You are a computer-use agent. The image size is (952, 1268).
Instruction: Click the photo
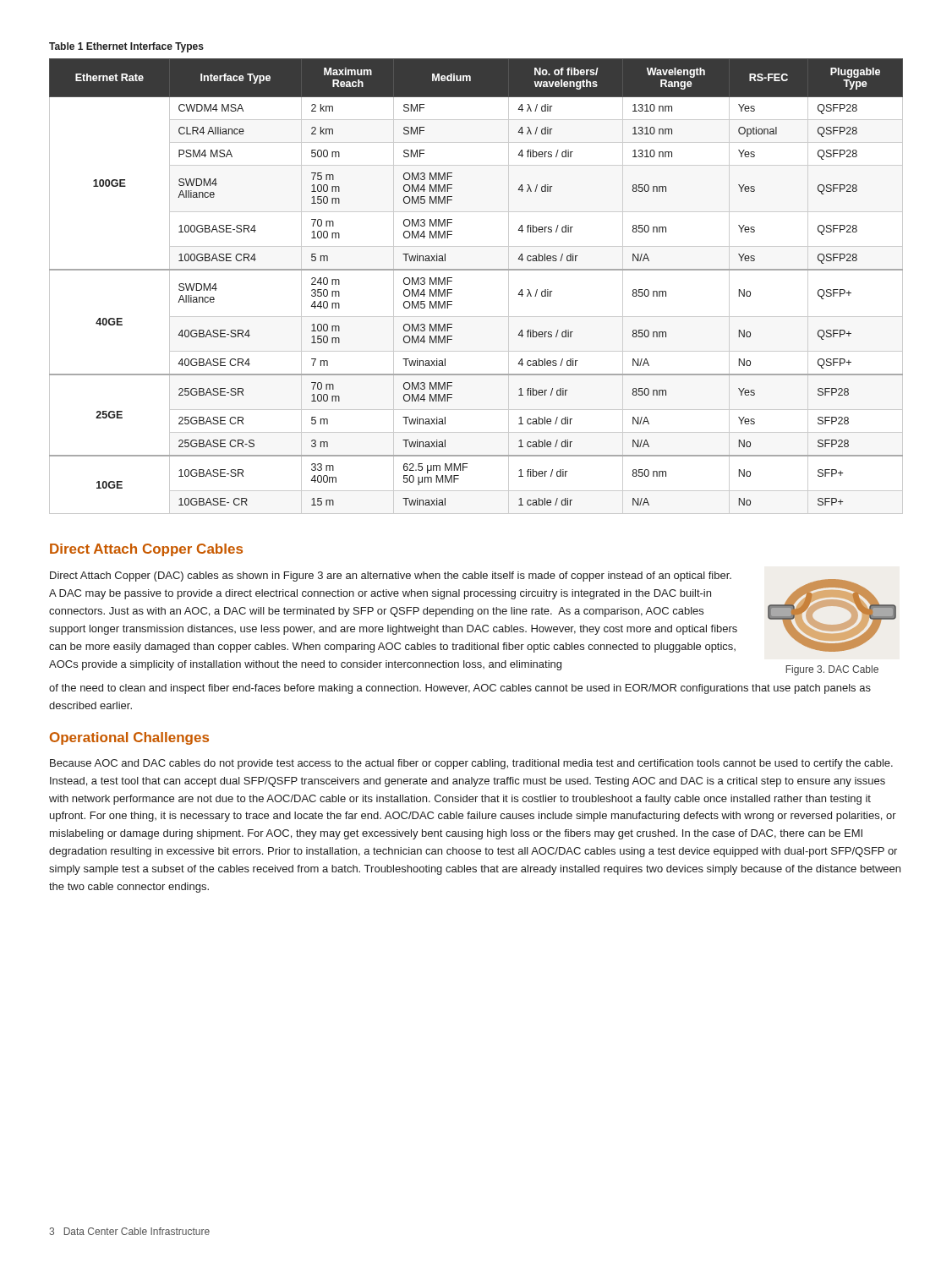click(832, 613)
